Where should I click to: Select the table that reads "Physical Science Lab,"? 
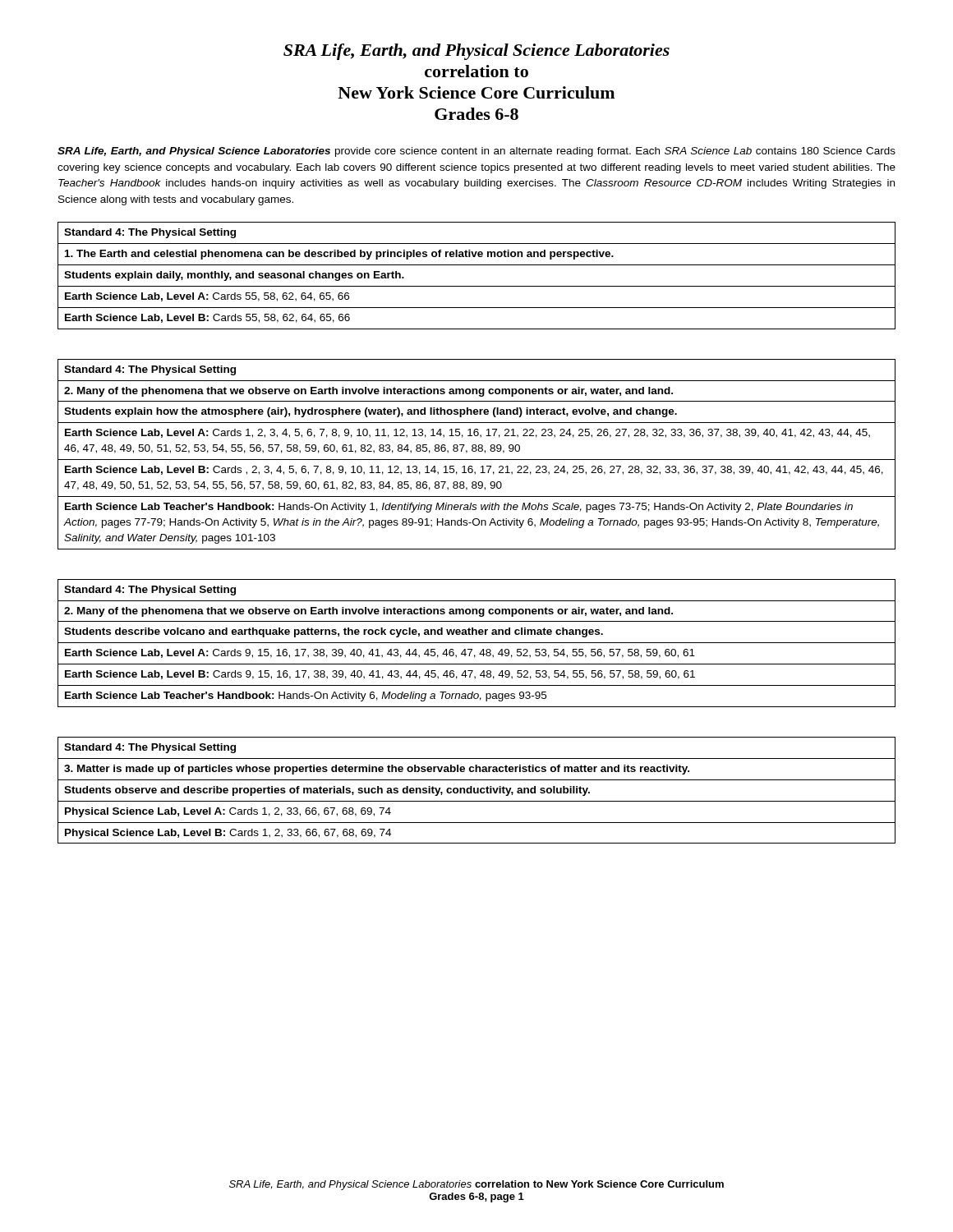[x=476, y=790]
